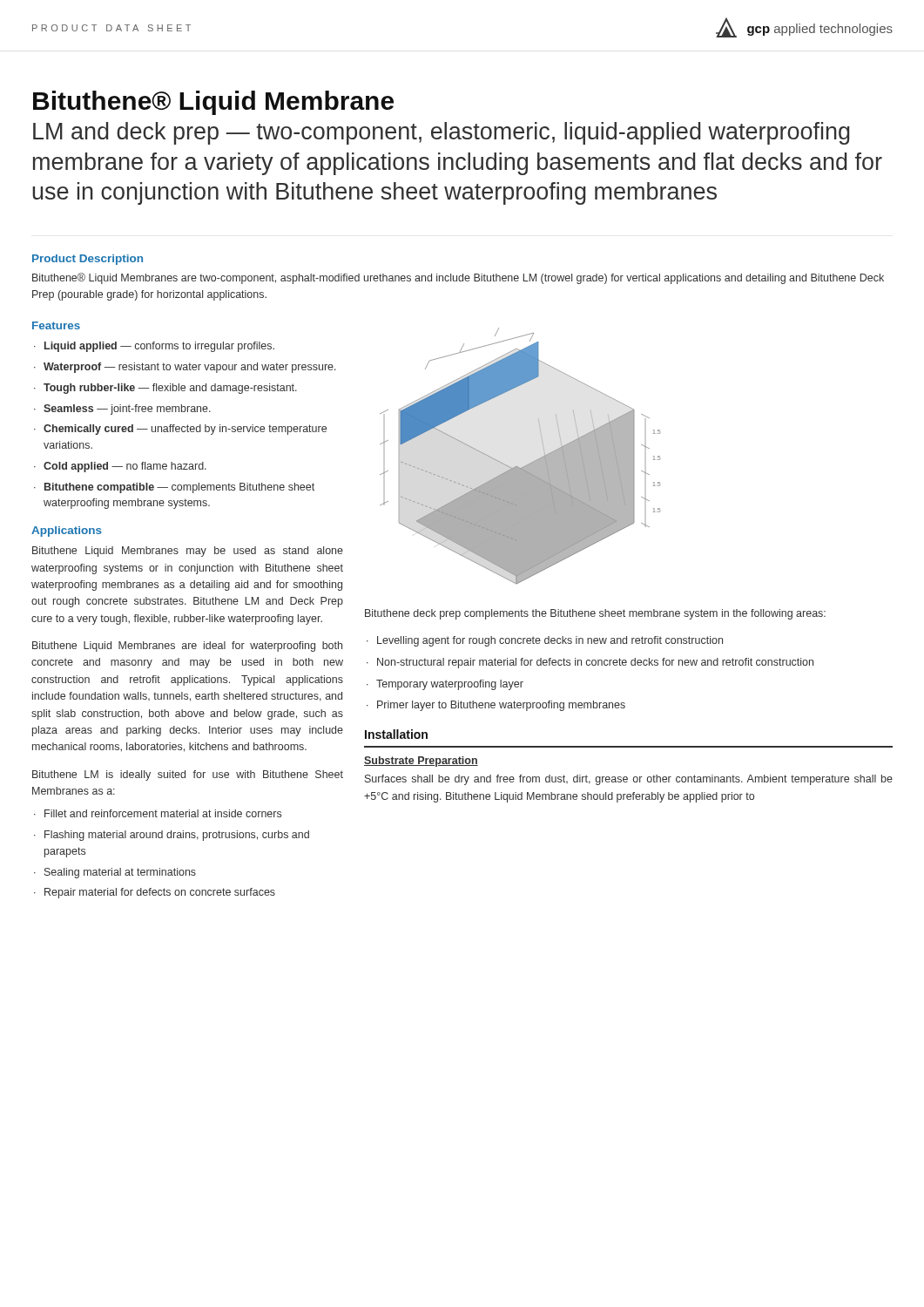Find the text block starting "Bituthene deck prep"
The height and width of the screenshot is (1307, 924).
(x=595, y=614)
